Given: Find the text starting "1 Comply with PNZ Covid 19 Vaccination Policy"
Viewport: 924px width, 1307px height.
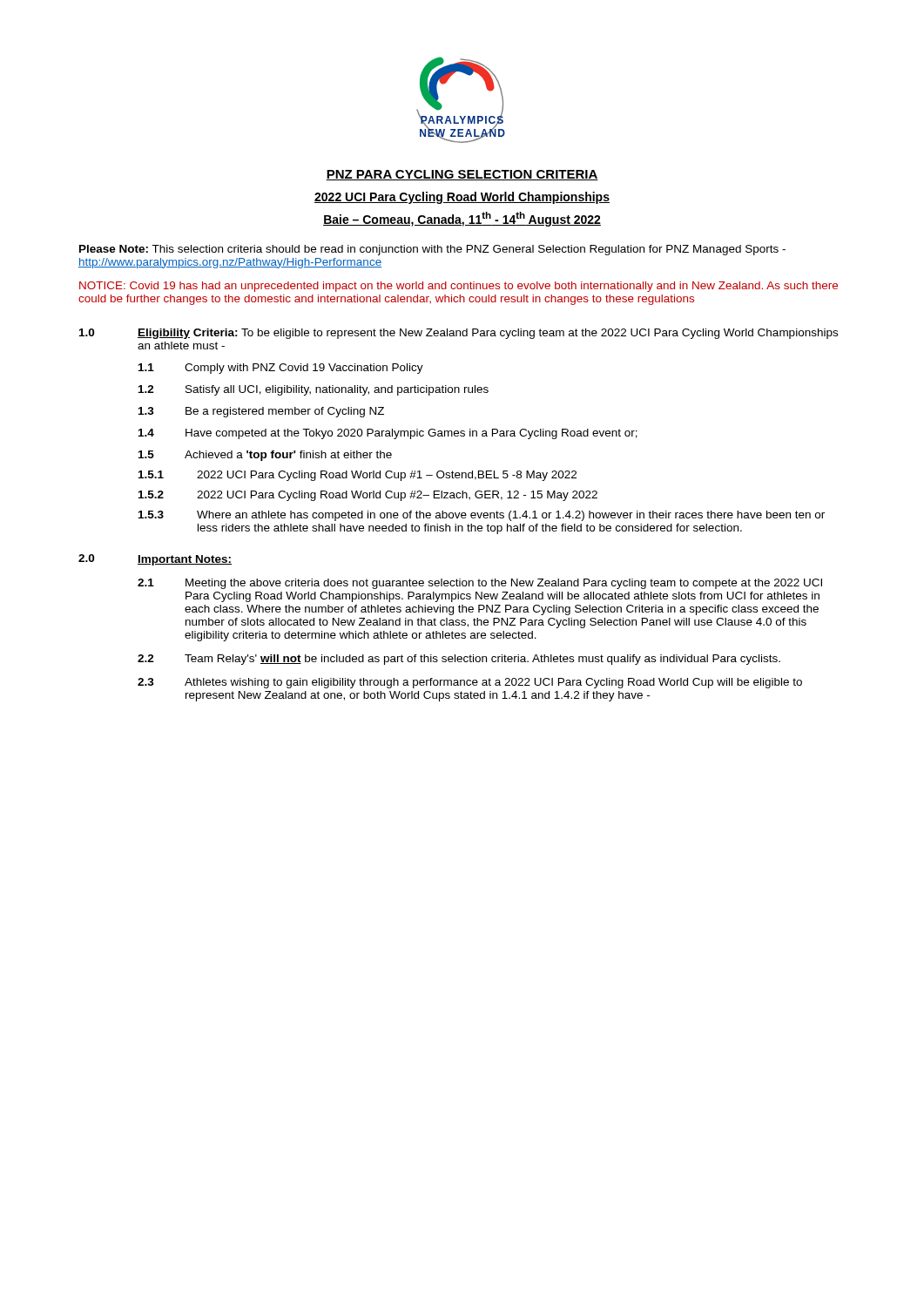Looking at the screenshot, I should tap(281, 369).
